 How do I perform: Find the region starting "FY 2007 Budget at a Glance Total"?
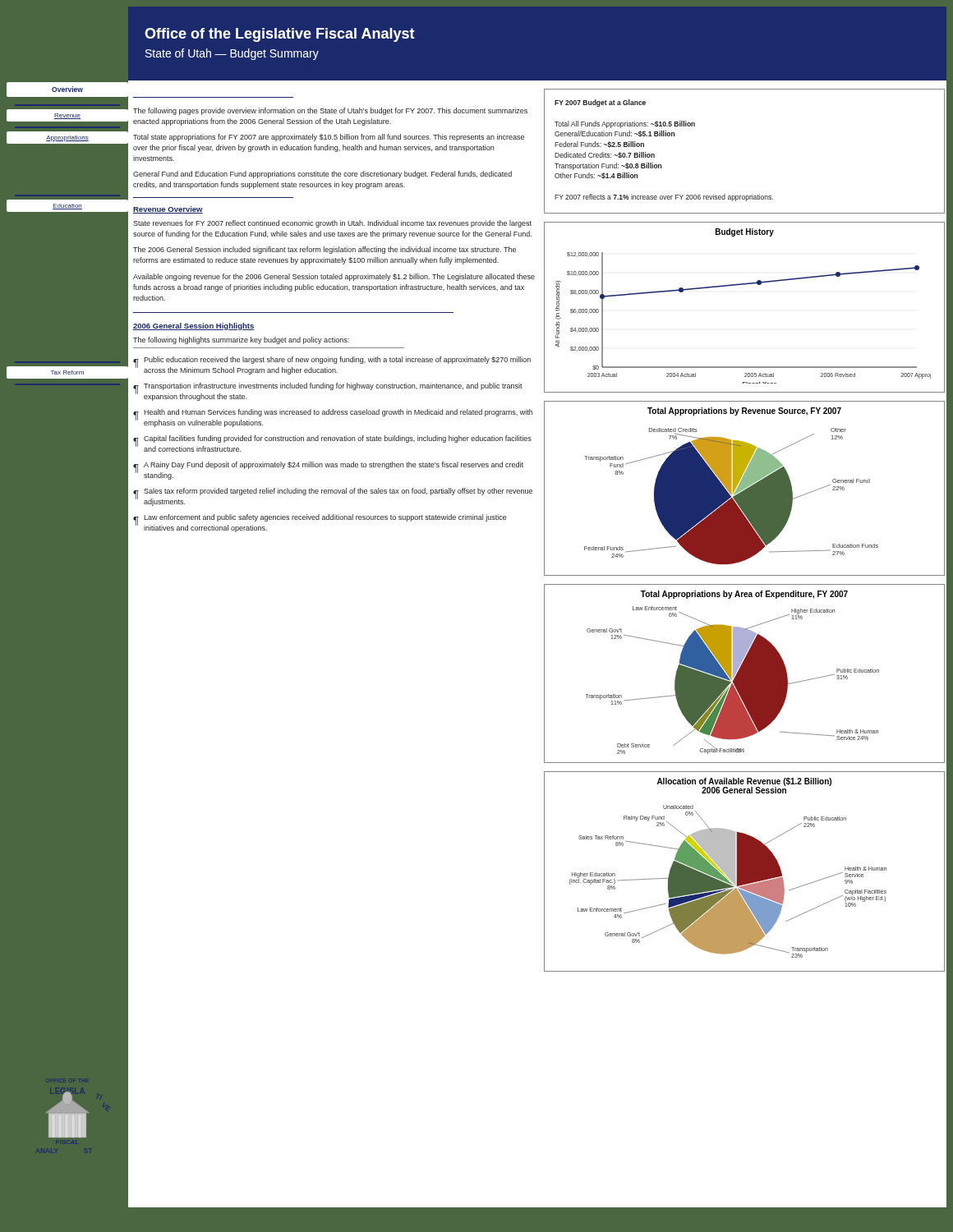coord(664,150)
